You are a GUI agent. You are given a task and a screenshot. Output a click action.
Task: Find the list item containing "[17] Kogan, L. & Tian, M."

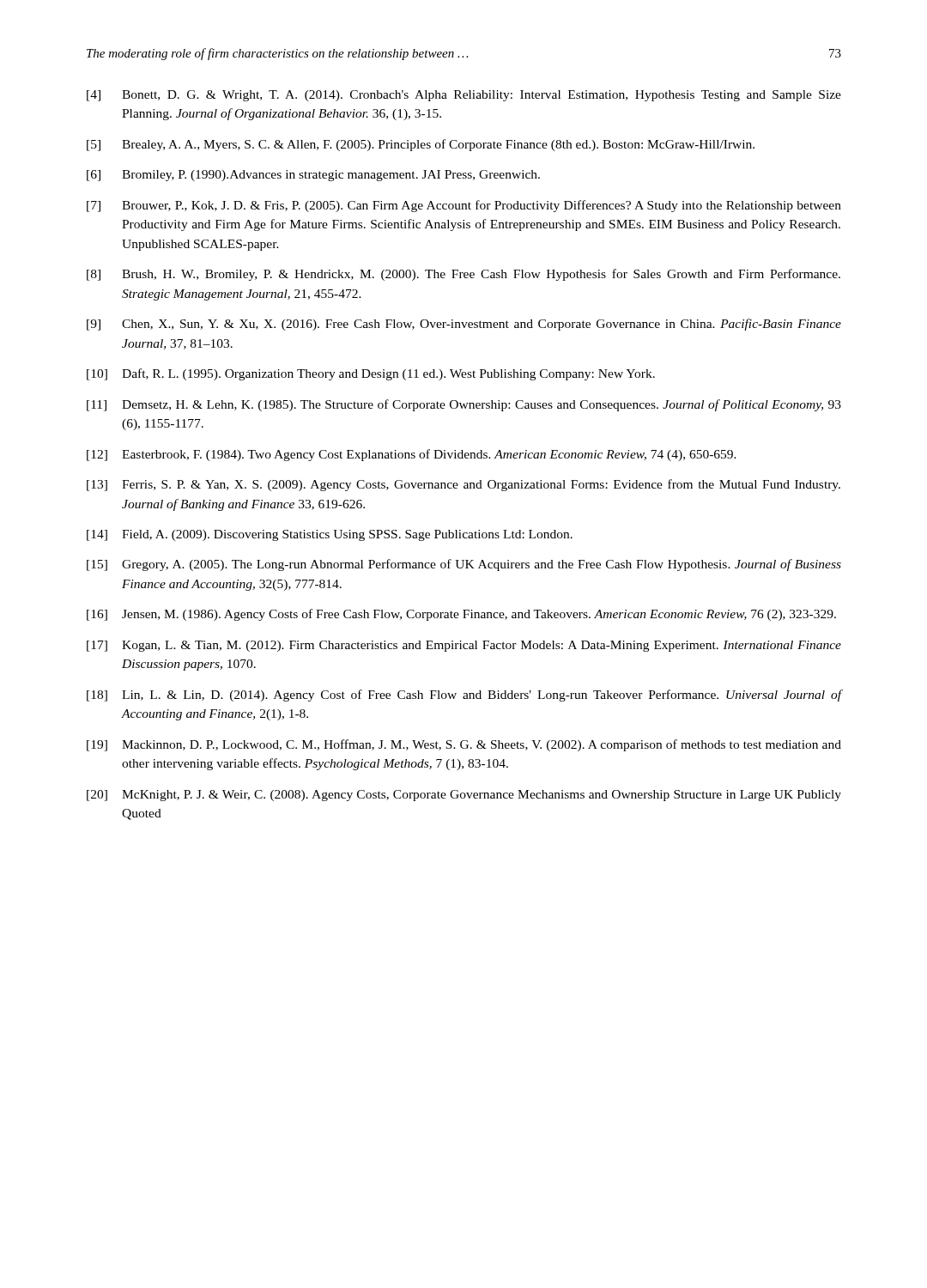point(464,655)
